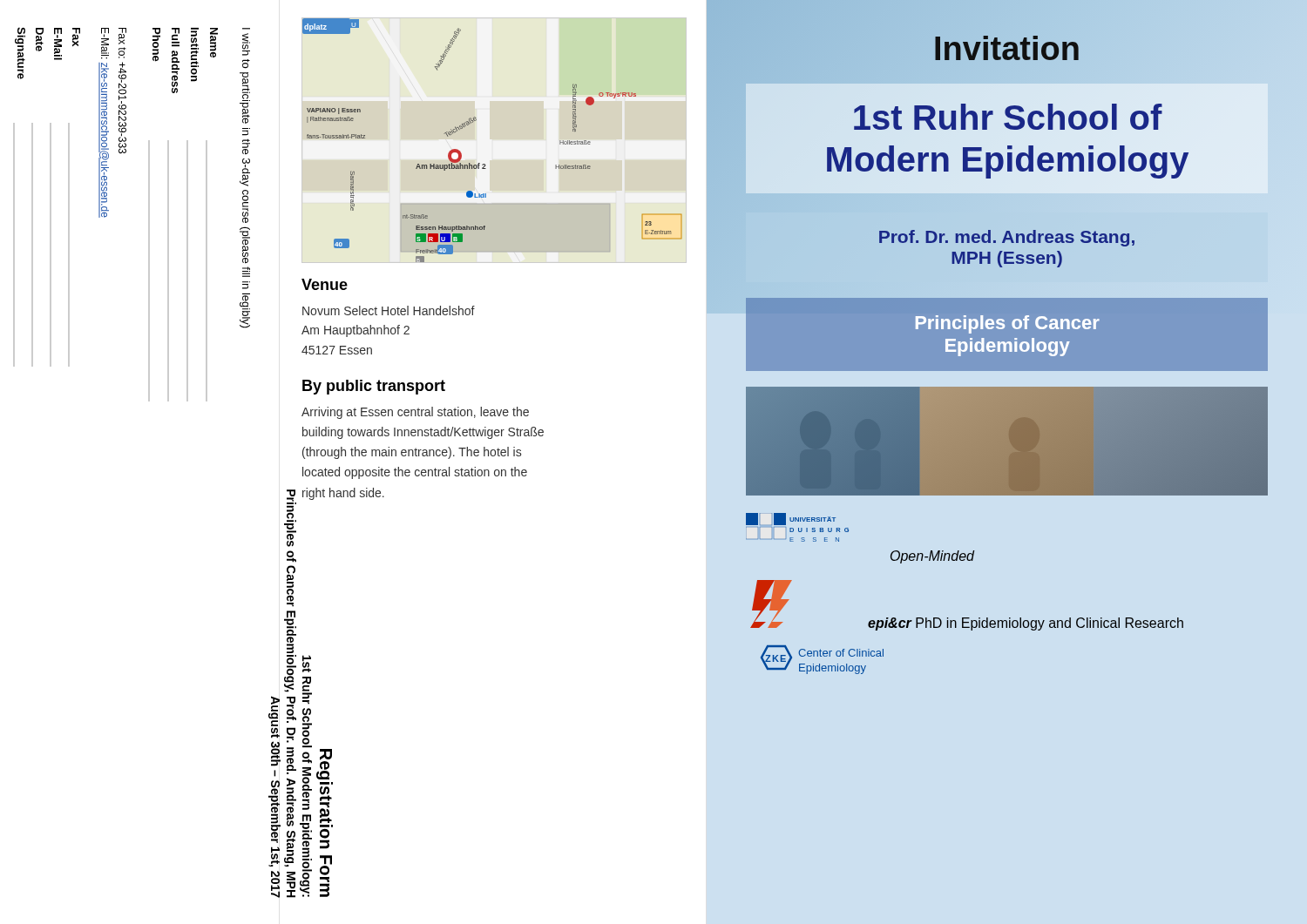The width and height of the screenshot is (1307, 924).
Task: Where does it say "By public transport"?
Action: point(373,386)
